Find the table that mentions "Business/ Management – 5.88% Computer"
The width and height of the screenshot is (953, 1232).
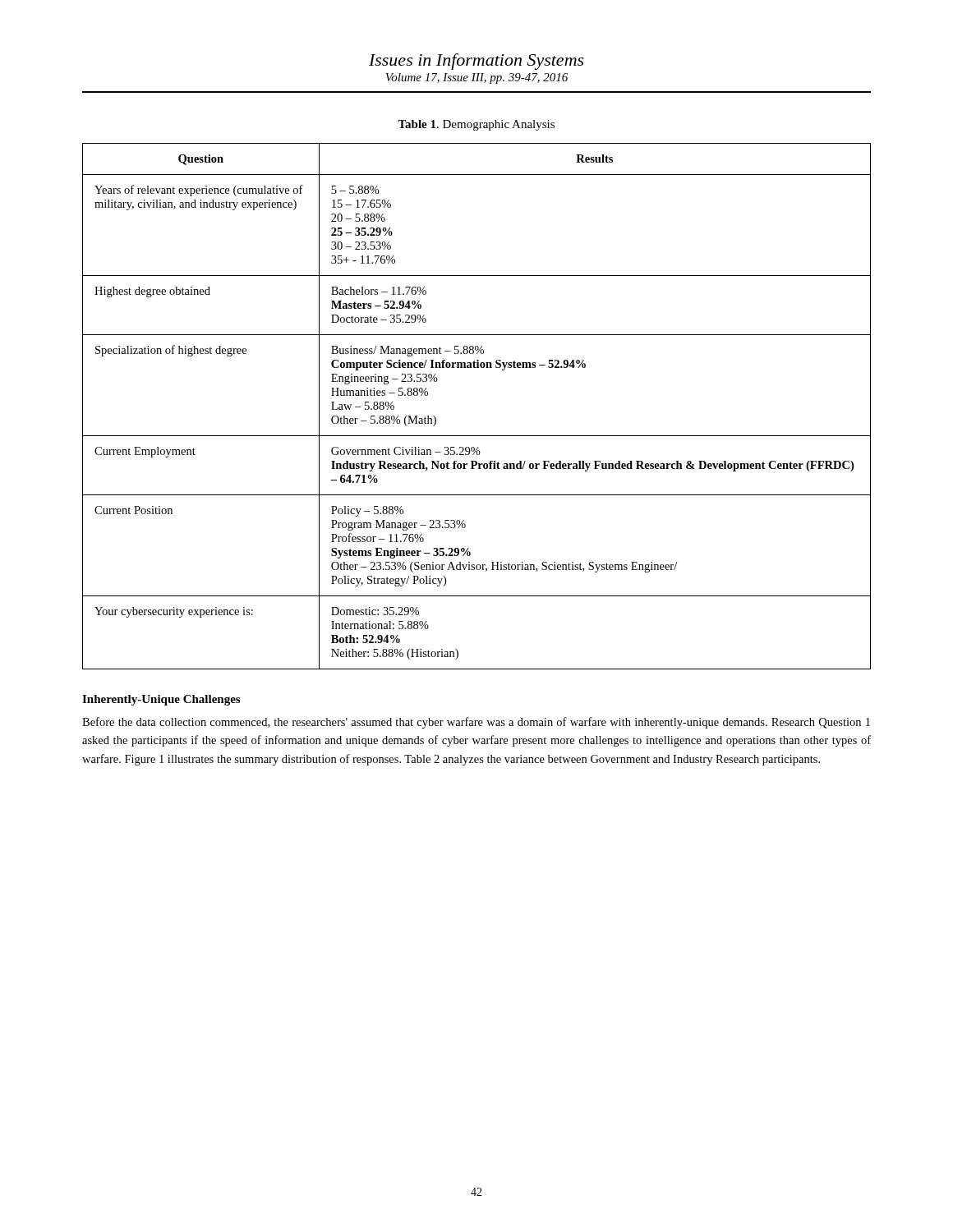click(x=476, y=406)
